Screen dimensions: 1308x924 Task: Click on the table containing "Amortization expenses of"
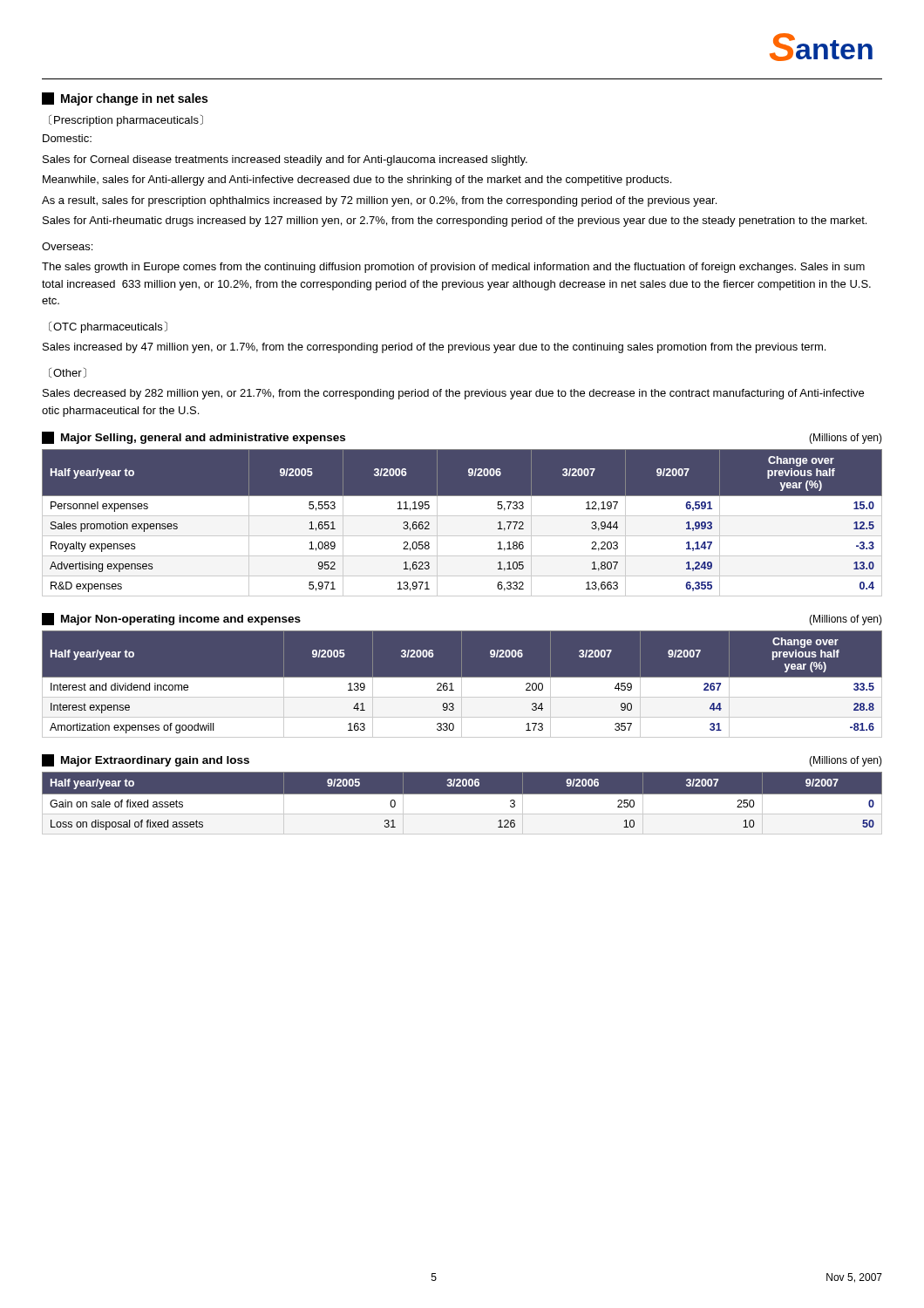(462, 684)
